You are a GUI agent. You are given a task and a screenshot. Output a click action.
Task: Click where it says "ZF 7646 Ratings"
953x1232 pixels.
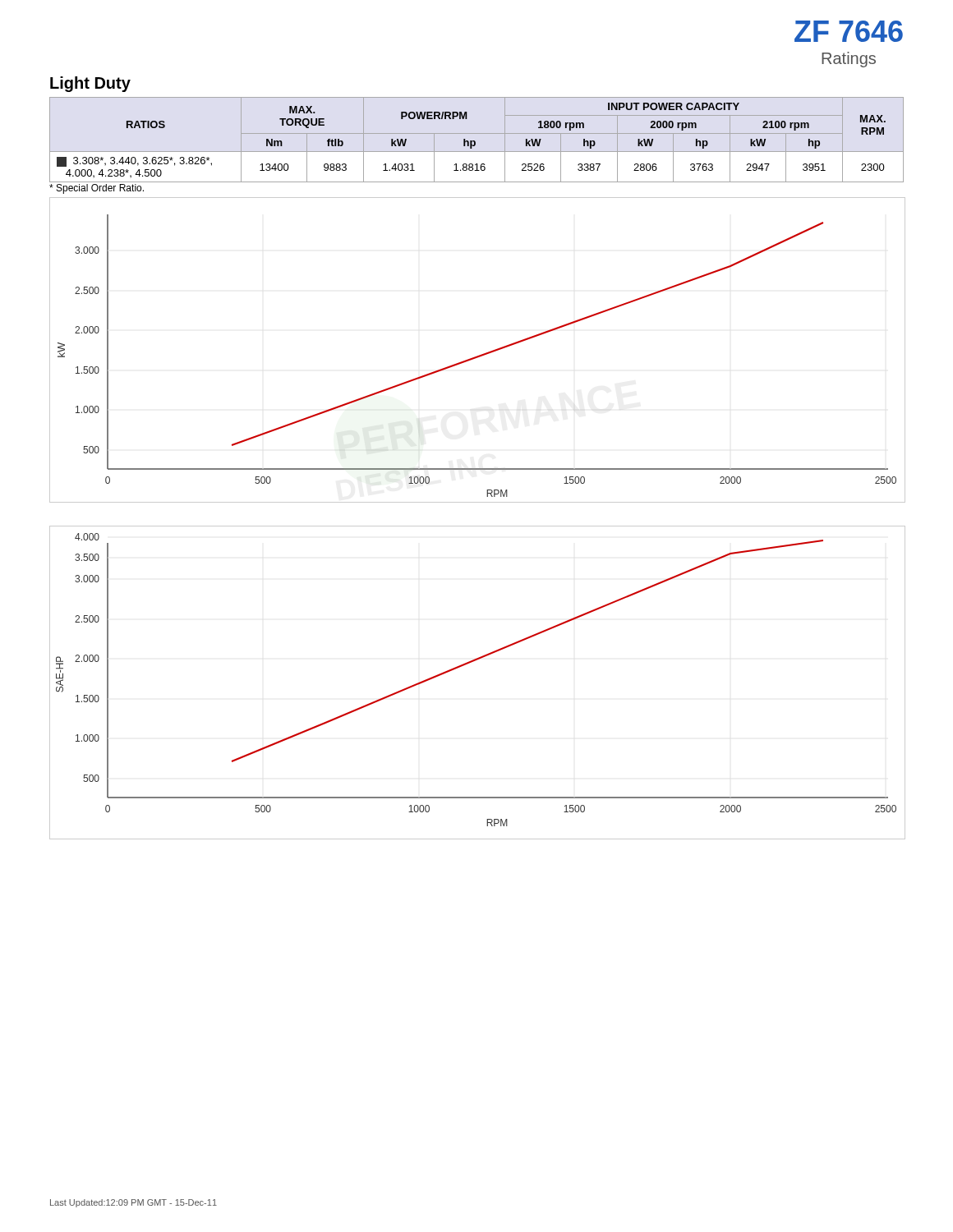click(x=849, y=41)
